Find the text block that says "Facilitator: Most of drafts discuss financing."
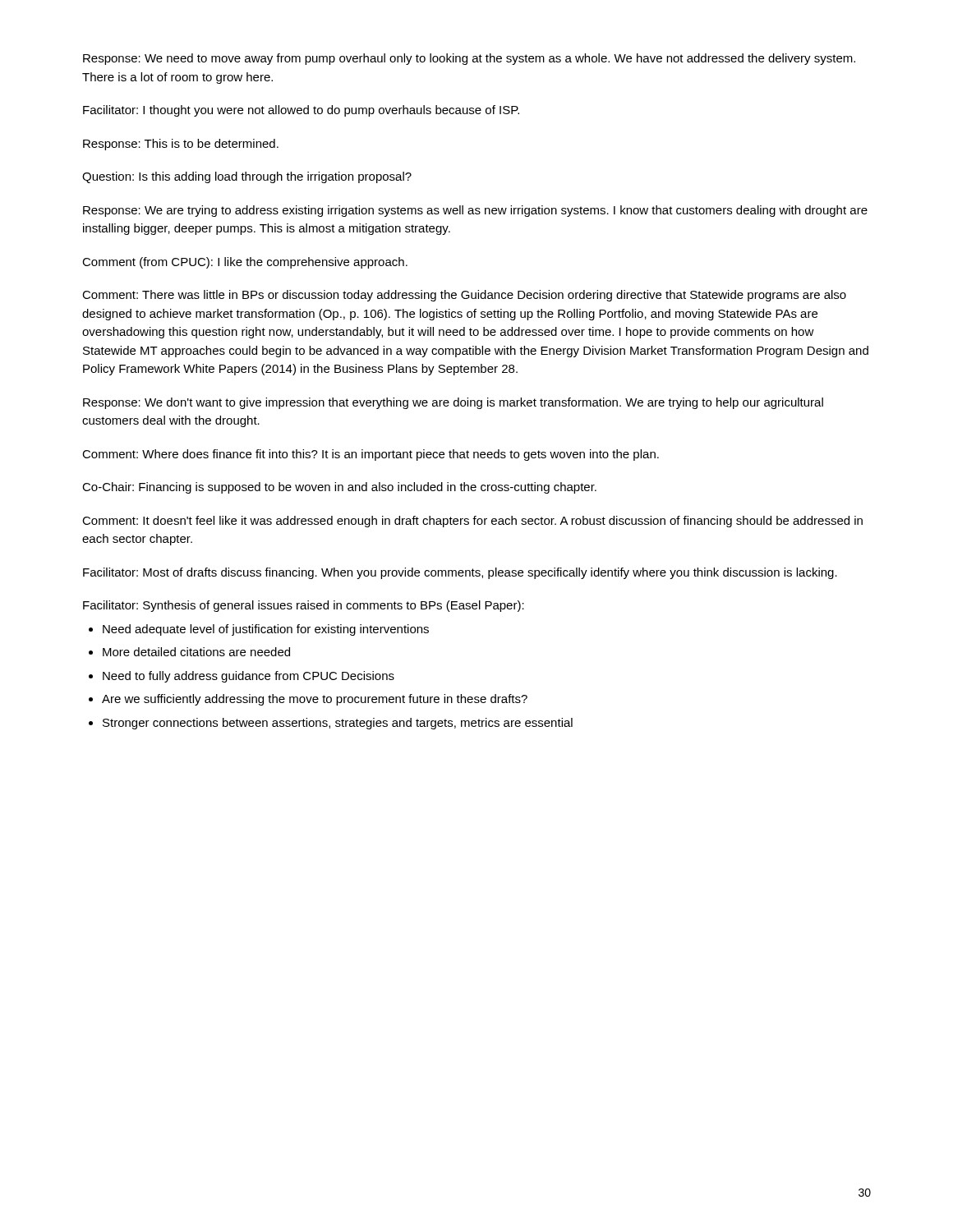 click(x=460, y=572)
